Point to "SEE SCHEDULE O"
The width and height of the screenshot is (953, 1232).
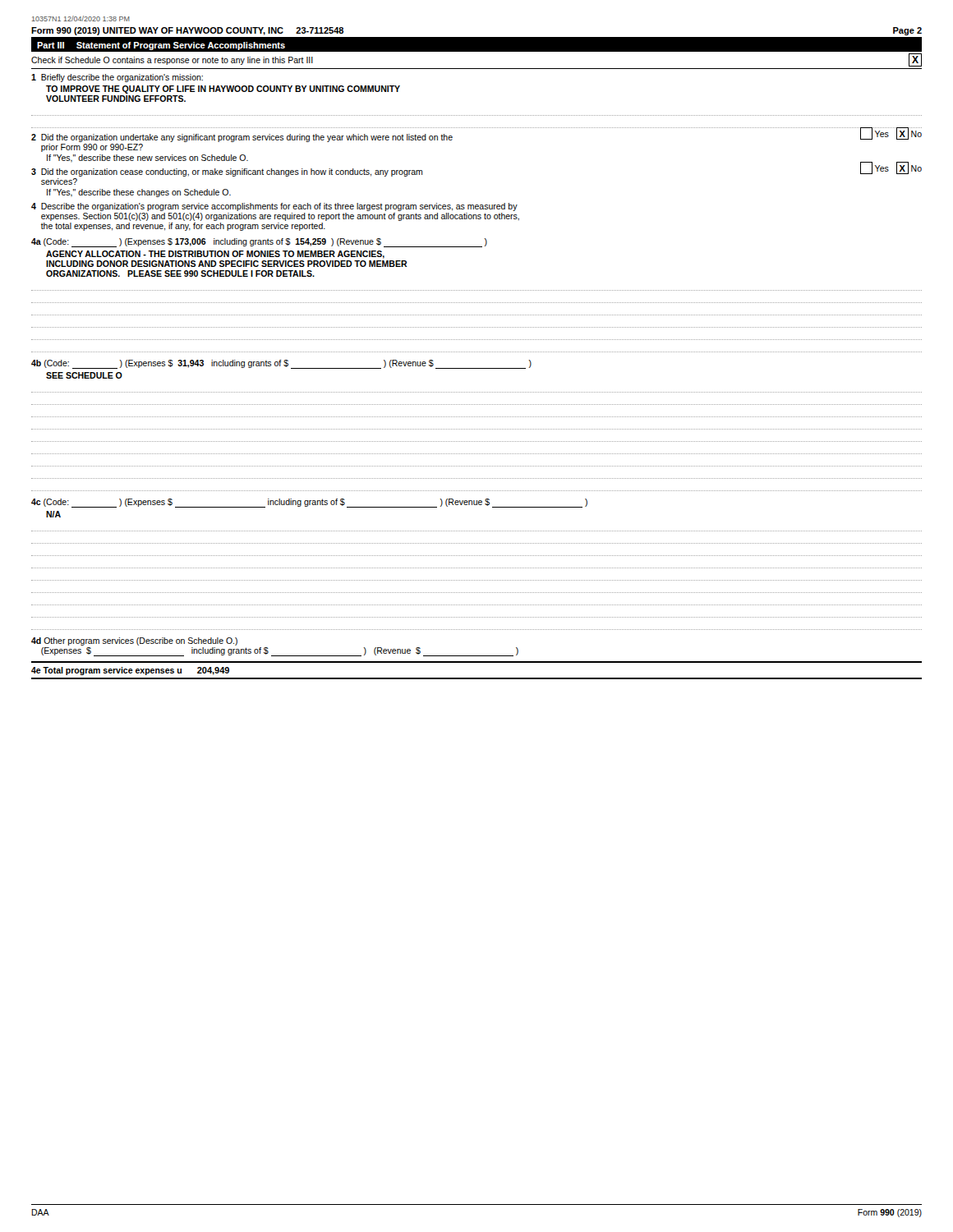point(84,375)
